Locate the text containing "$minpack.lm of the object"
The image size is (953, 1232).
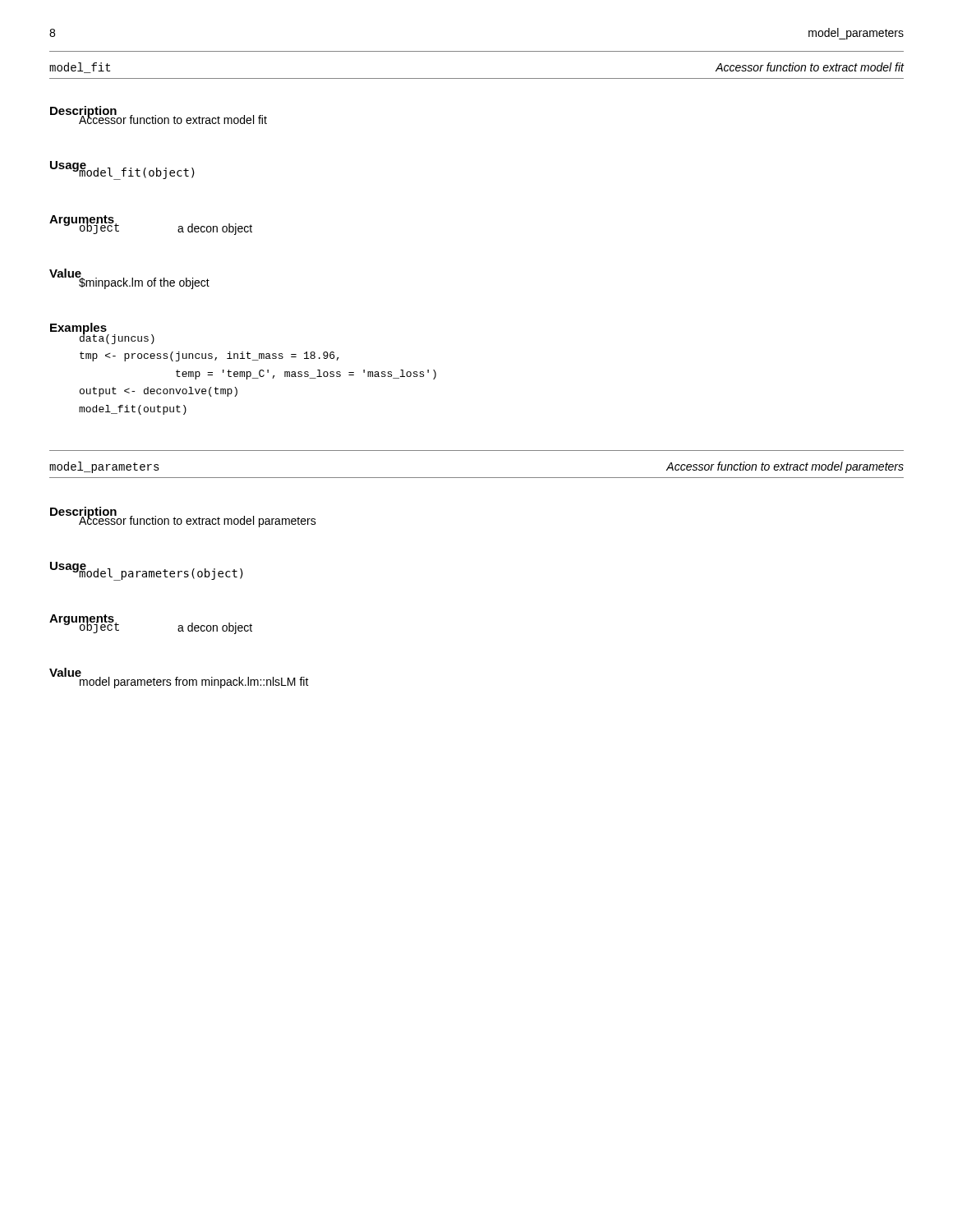[144, 283]
